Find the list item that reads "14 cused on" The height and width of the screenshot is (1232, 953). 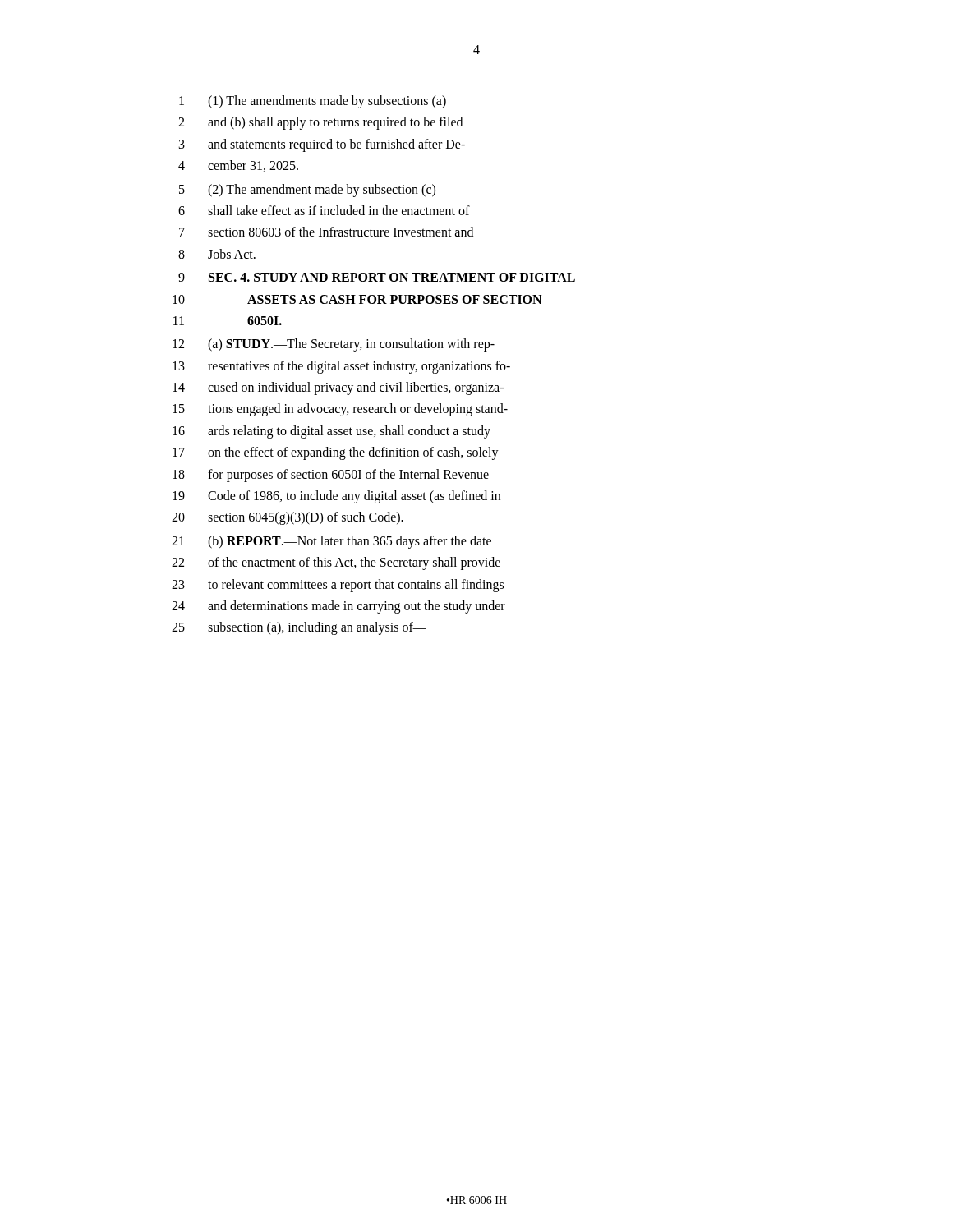coord(505,388)
